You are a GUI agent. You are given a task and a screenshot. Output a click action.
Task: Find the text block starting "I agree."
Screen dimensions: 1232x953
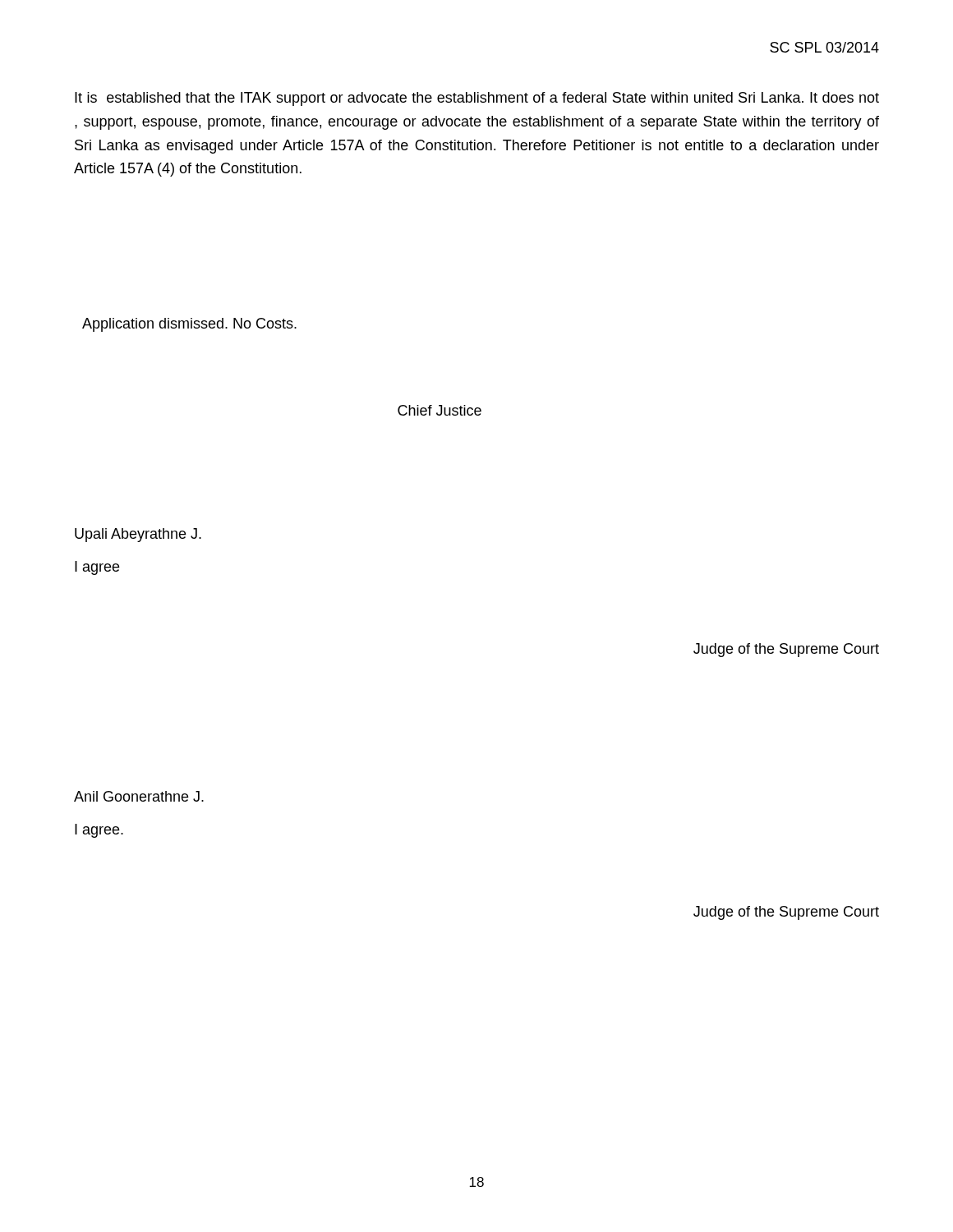coord(99,830)
